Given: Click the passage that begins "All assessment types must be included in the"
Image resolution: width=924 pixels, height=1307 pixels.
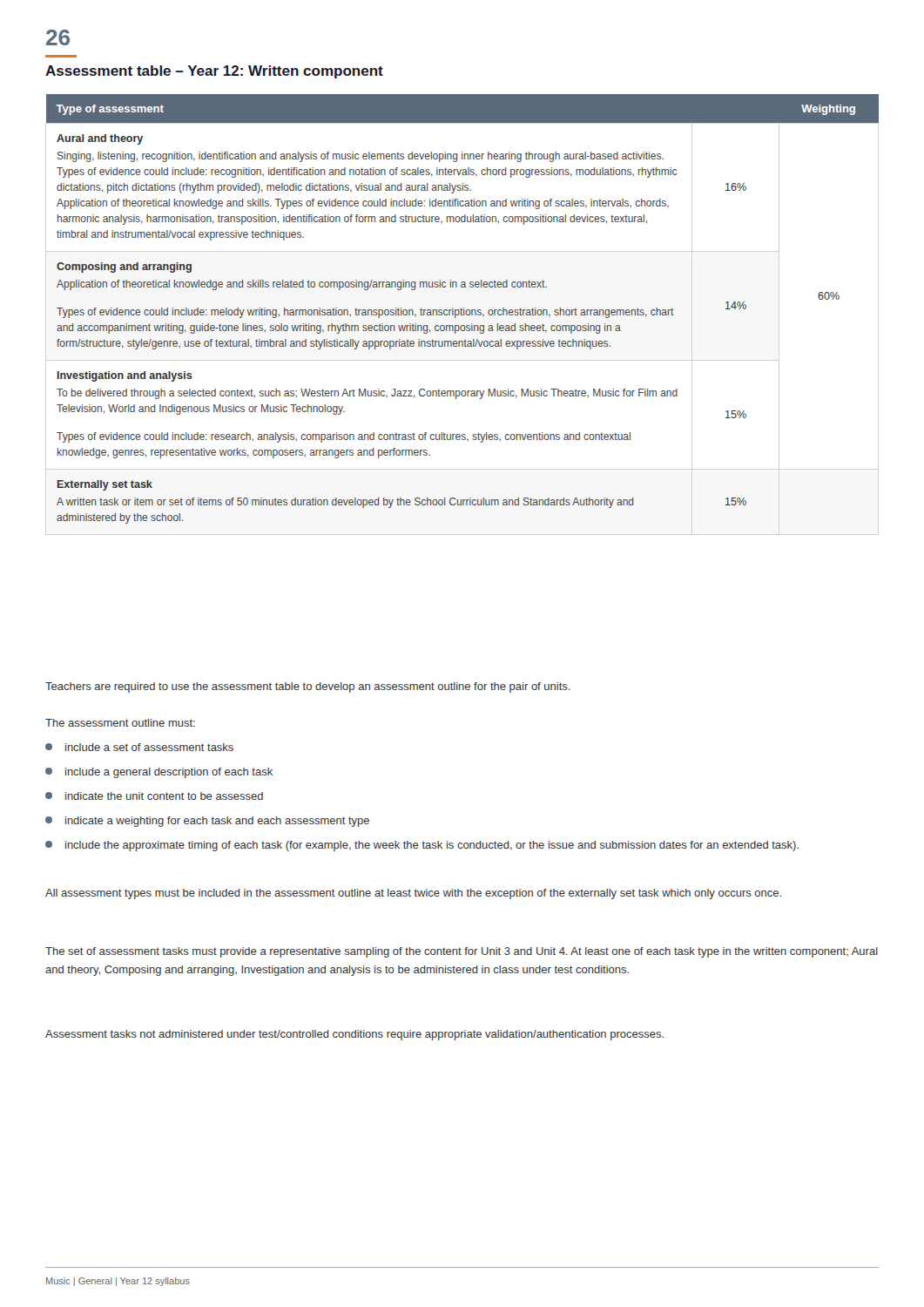Looking at the screenshot, I should (x=414, y=893).
